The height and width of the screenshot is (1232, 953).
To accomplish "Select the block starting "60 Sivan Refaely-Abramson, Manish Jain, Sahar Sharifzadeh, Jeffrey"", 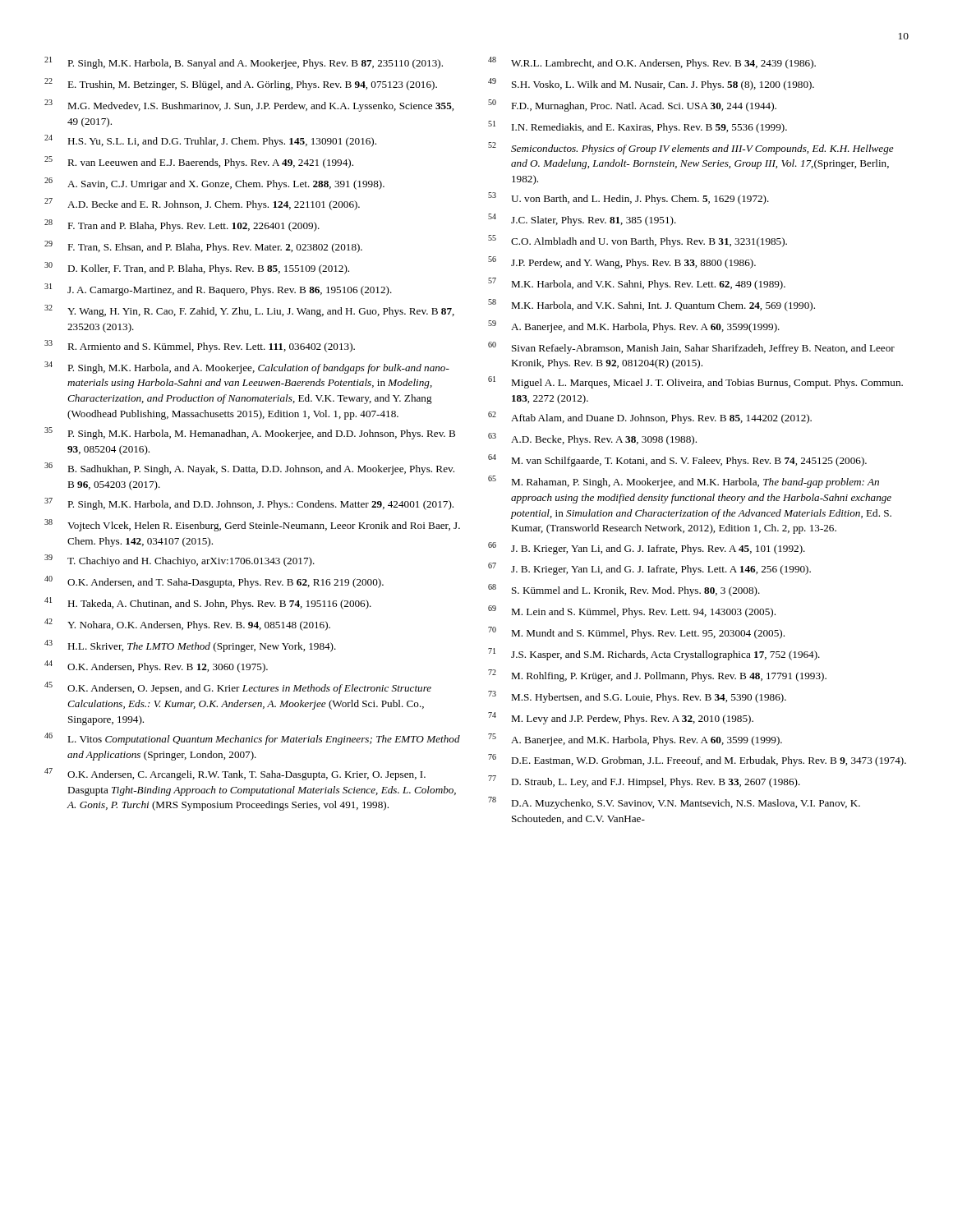I will pyautogui.click(x=698, y=356).
